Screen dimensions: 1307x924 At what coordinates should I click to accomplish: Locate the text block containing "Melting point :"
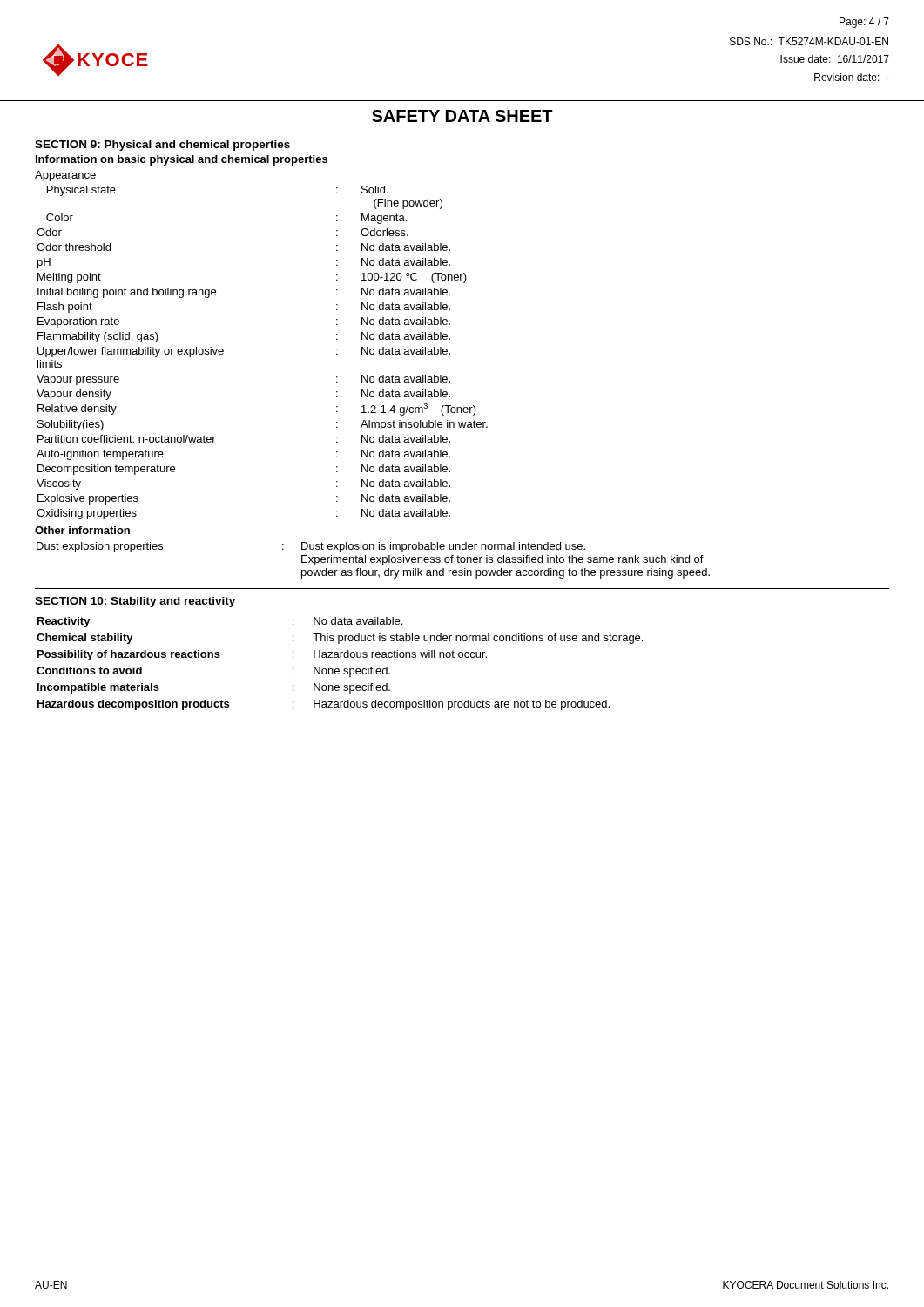tap(462, 277)
